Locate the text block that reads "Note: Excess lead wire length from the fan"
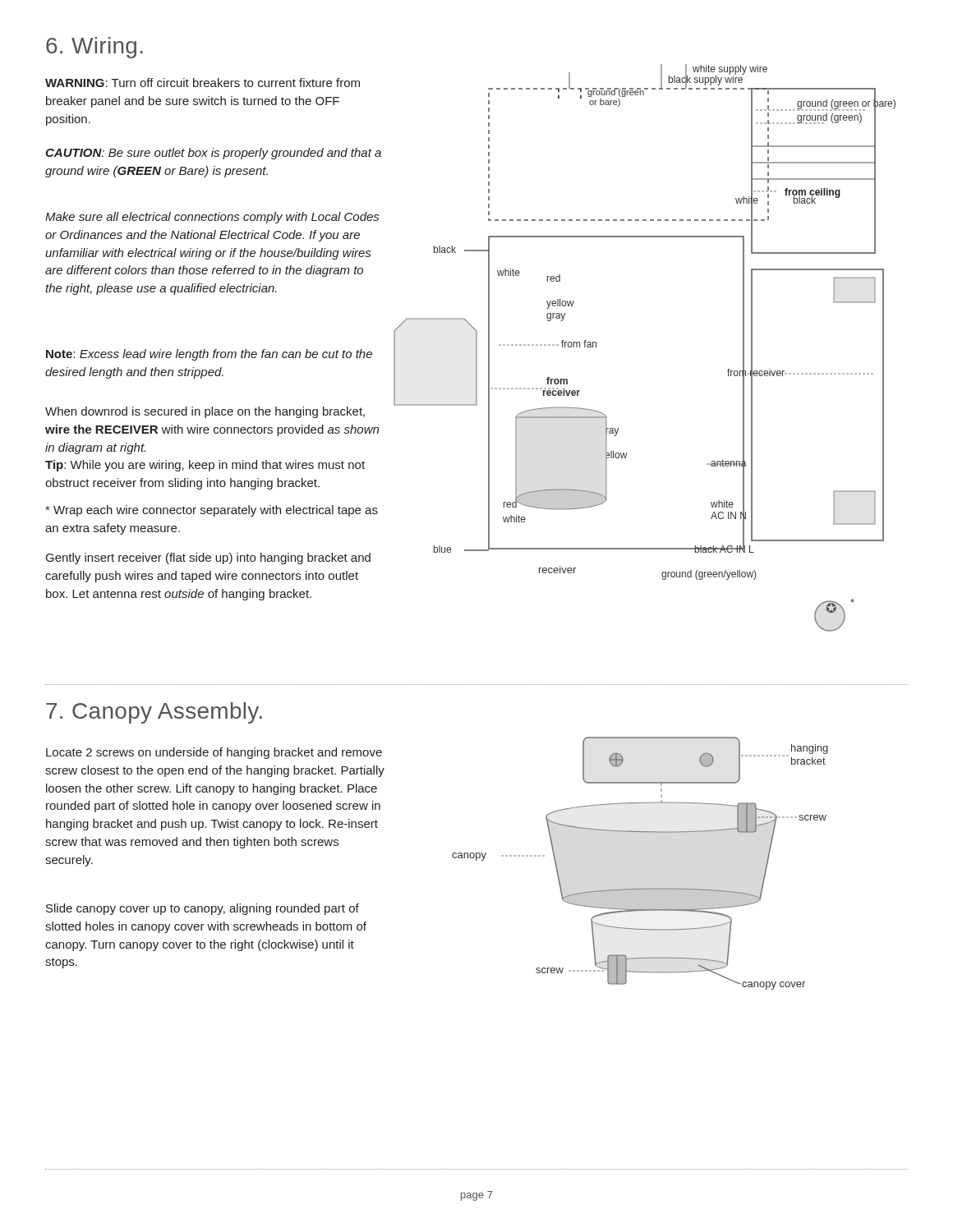The image size is (953, 1232). click(209, 363)
